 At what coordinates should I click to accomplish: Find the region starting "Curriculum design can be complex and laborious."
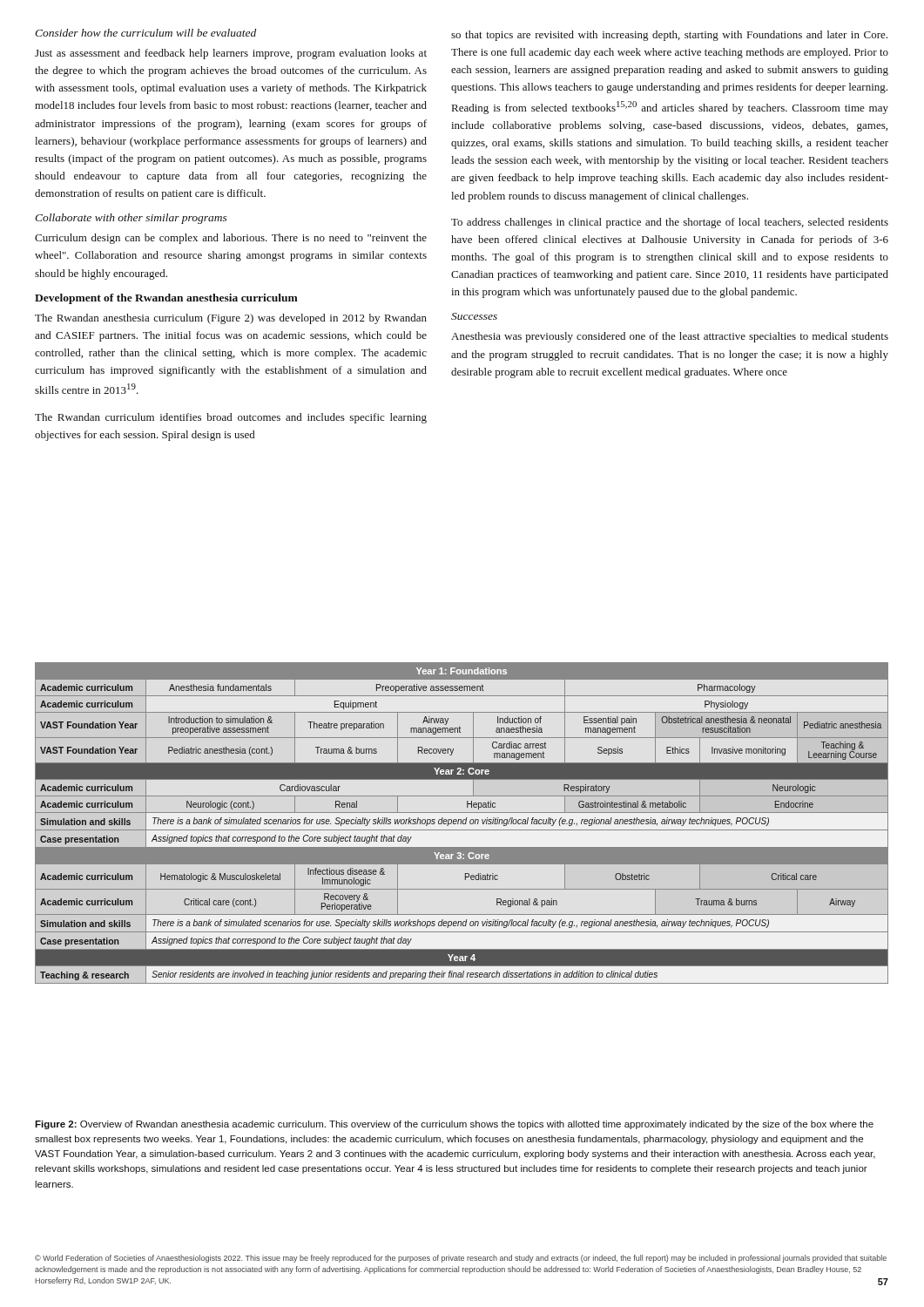[231, 256]
